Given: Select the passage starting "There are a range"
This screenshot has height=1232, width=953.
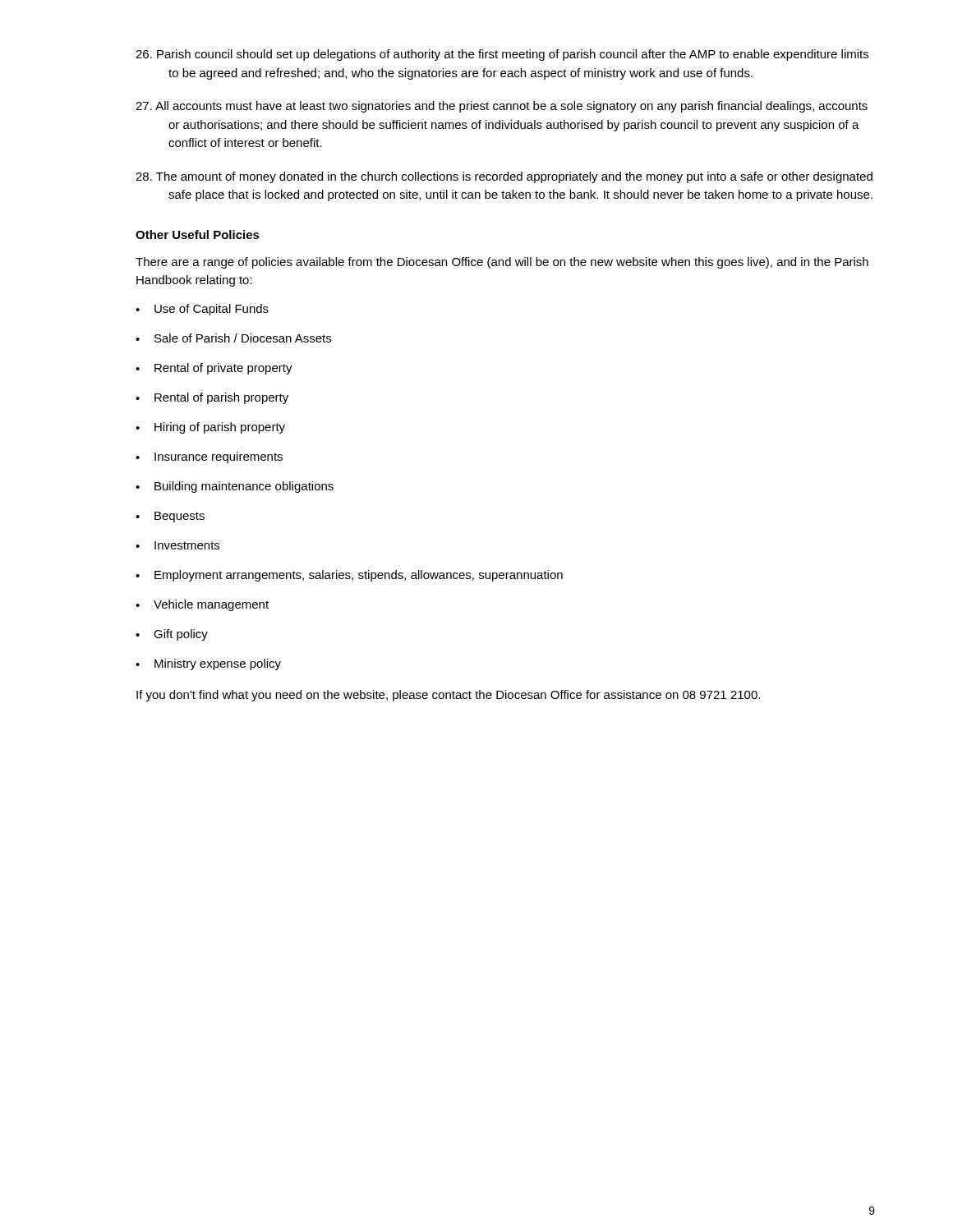Looking at the screenshot, I should pyautogui.click(x=502, y=270).
